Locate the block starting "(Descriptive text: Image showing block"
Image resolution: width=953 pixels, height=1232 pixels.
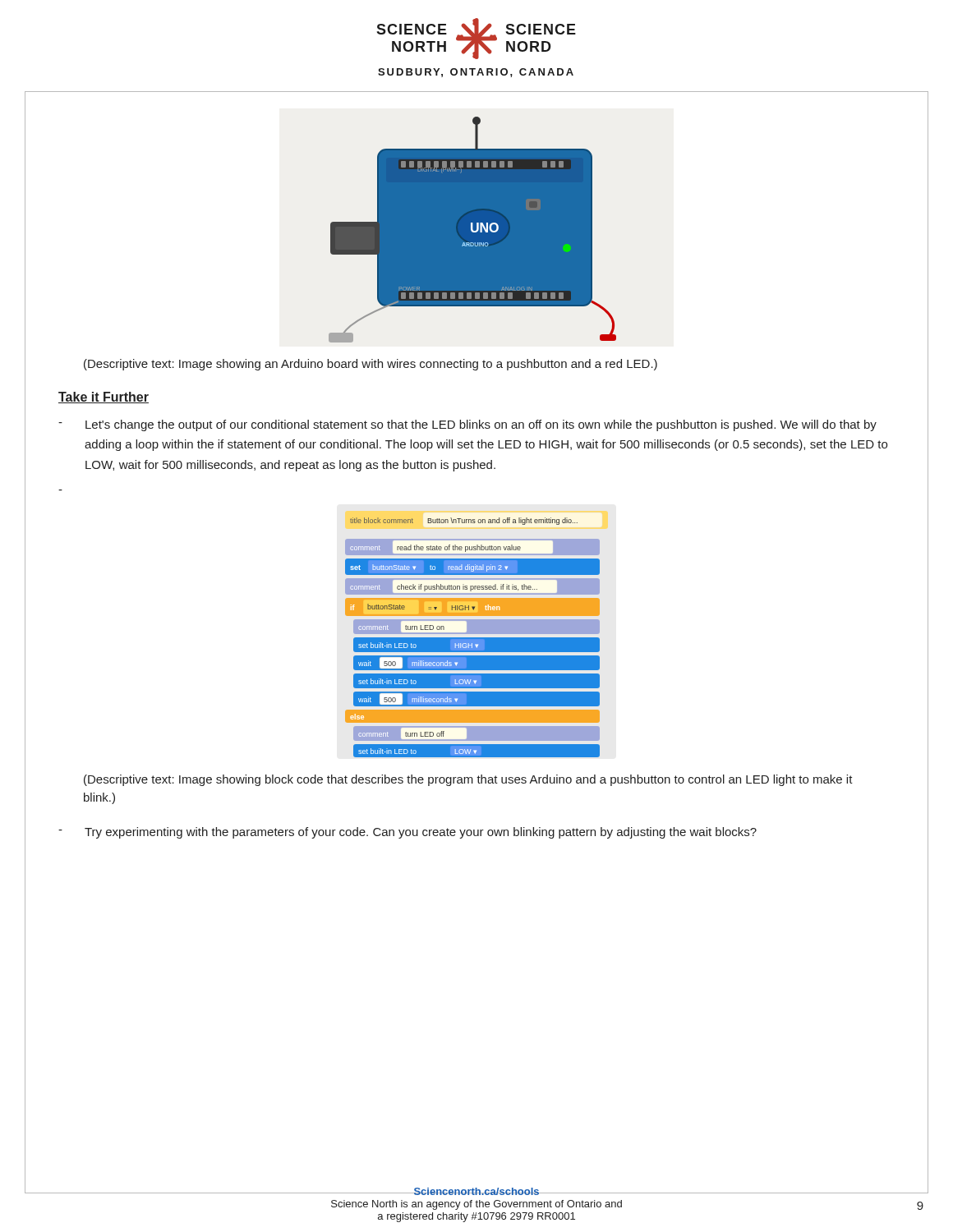click(x=468, y=788)
